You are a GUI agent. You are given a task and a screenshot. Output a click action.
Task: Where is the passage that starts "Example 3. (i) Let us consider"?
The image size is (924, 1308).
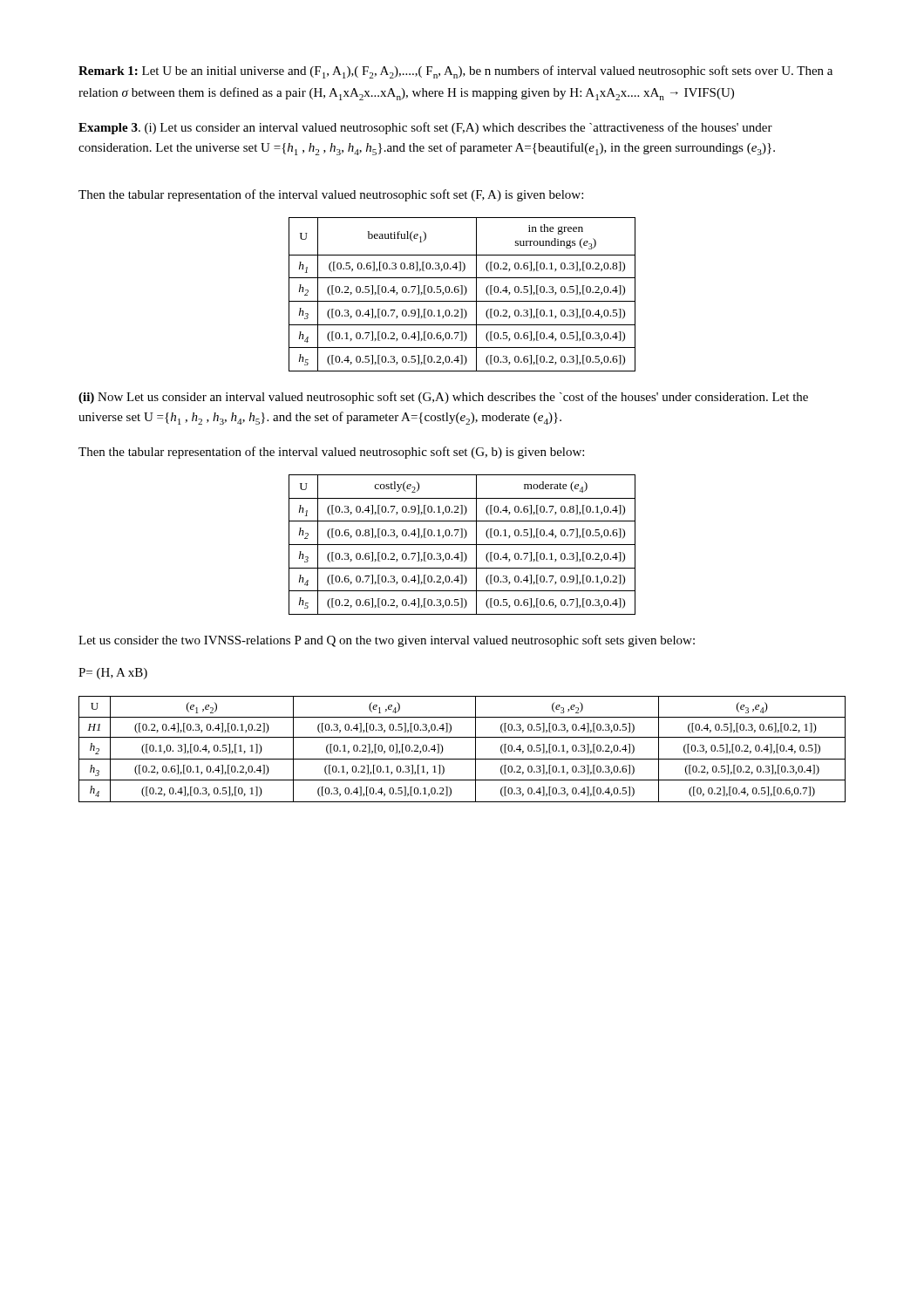(x=427, y=139)
